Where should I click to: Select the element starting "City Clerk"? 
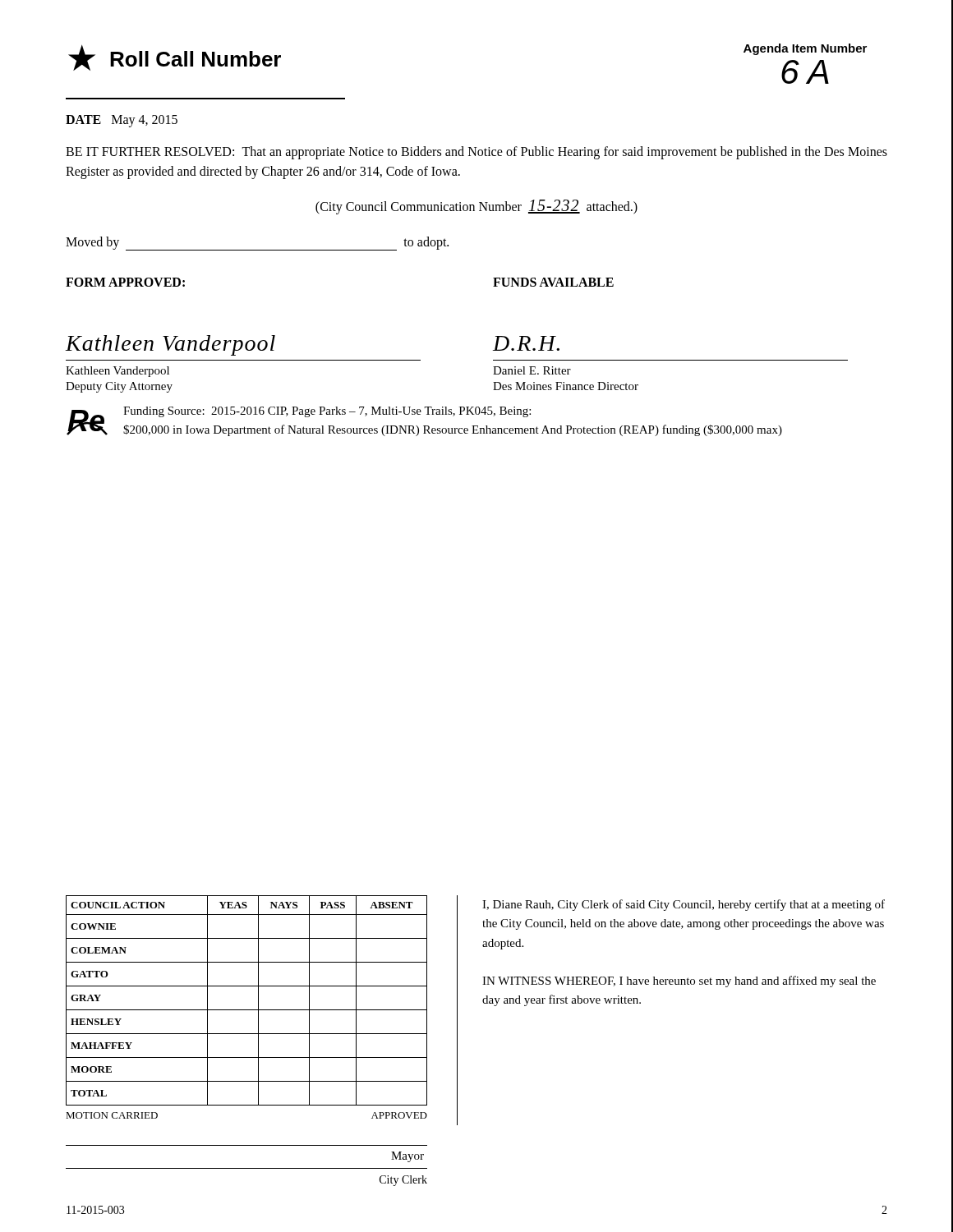click(x=403, y=1180)
